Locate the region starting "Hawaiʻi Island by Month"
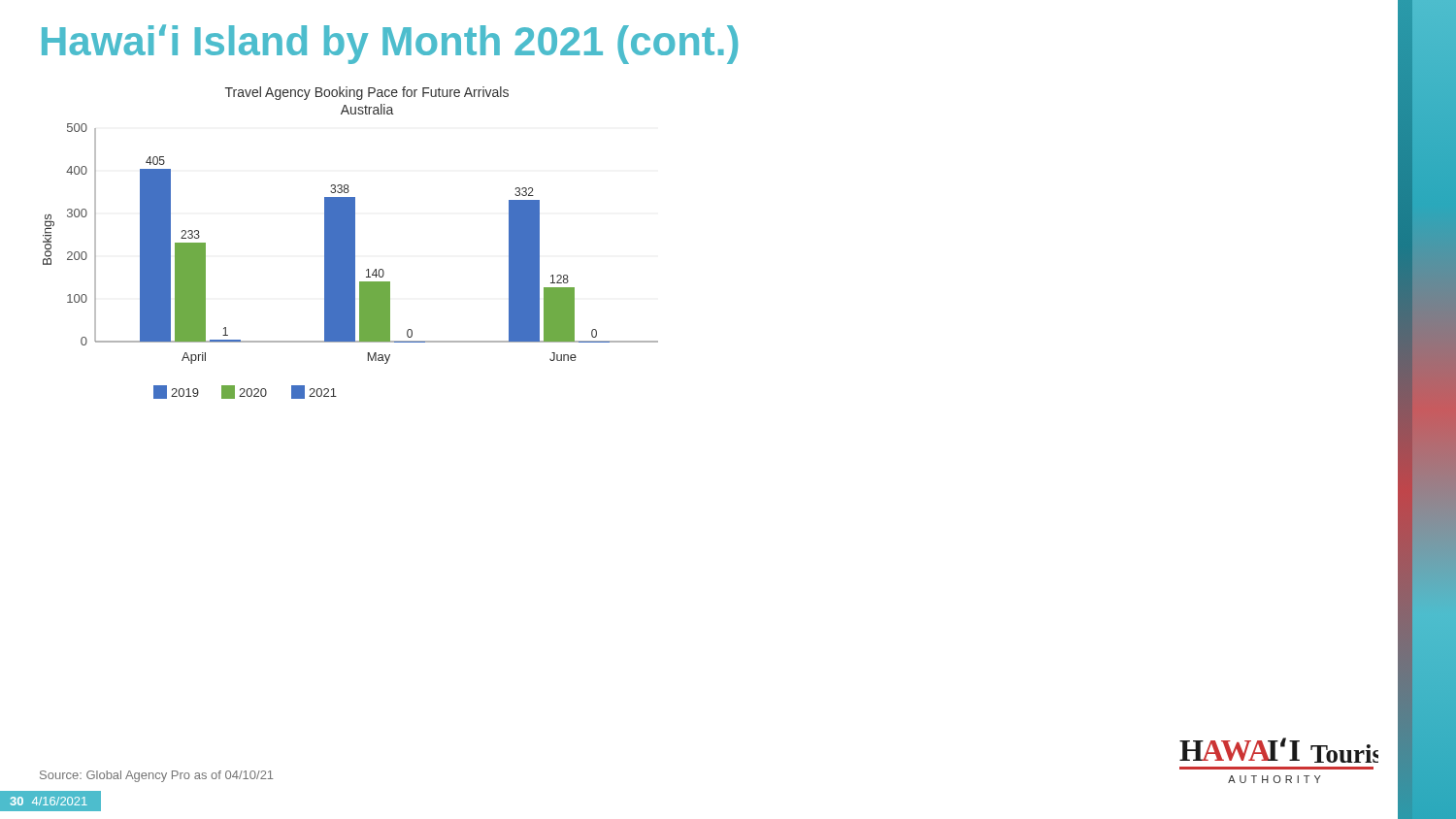Viewport: 1456px width, 819px height. coord(389,41)
